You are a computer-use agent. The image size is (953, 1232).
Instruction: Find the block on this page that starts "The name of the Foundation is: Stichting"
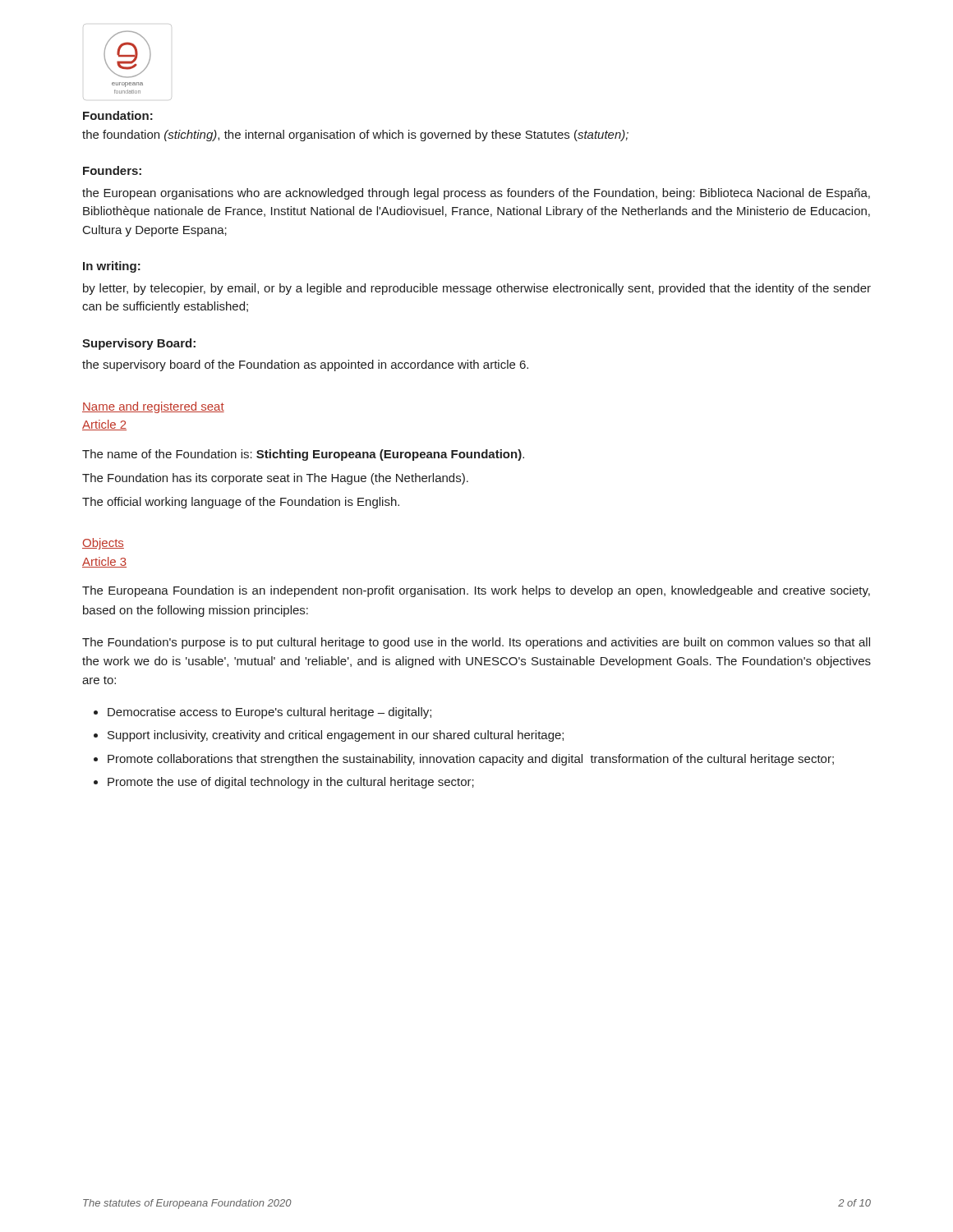pos(476,477)
